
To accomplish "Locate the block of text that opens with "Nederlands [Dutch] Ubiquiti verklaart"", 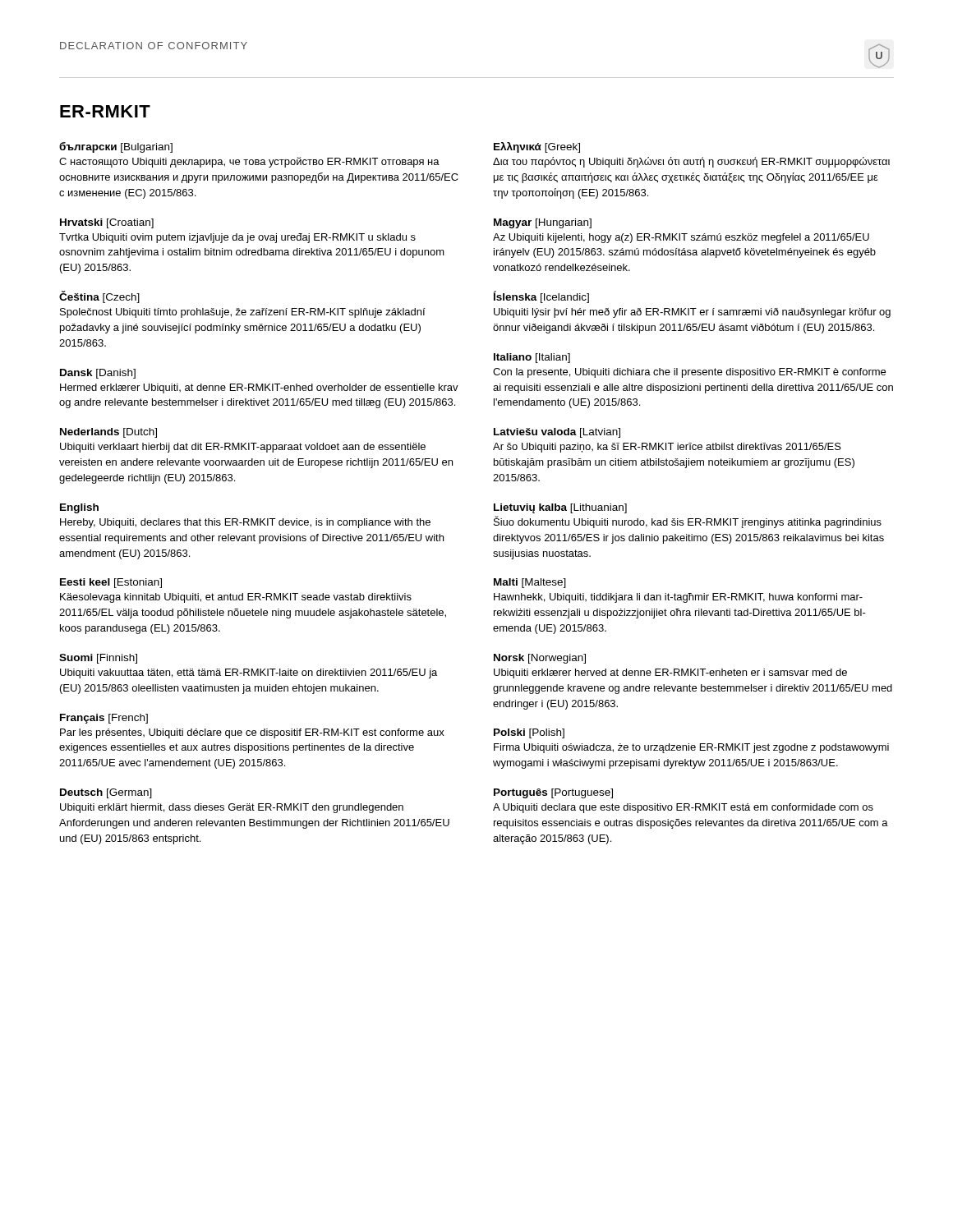I will point(260,456).
